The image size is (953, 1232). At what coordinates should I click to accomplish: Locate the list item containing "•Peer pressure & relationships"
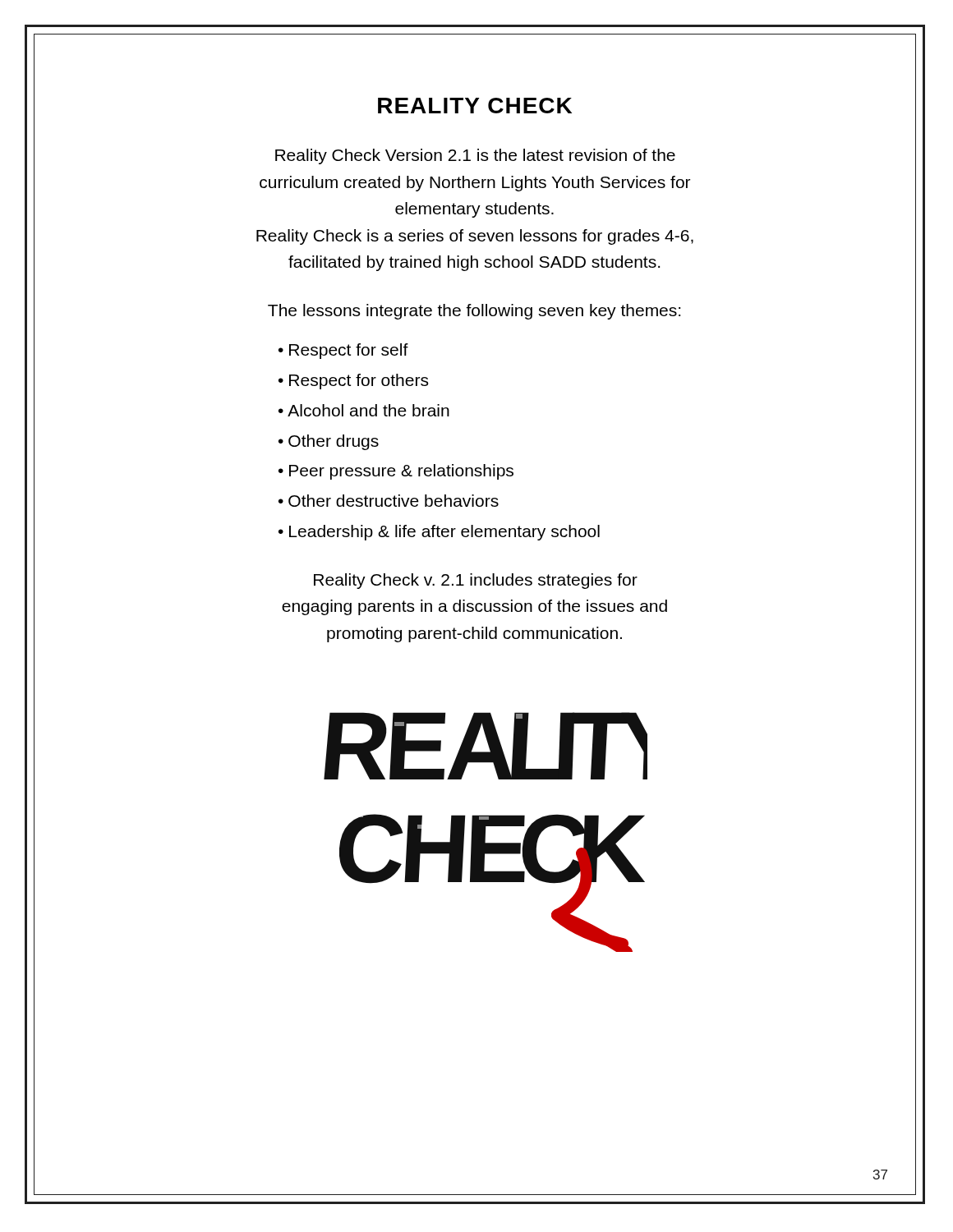pyautogui.click(x=396, y=471)
